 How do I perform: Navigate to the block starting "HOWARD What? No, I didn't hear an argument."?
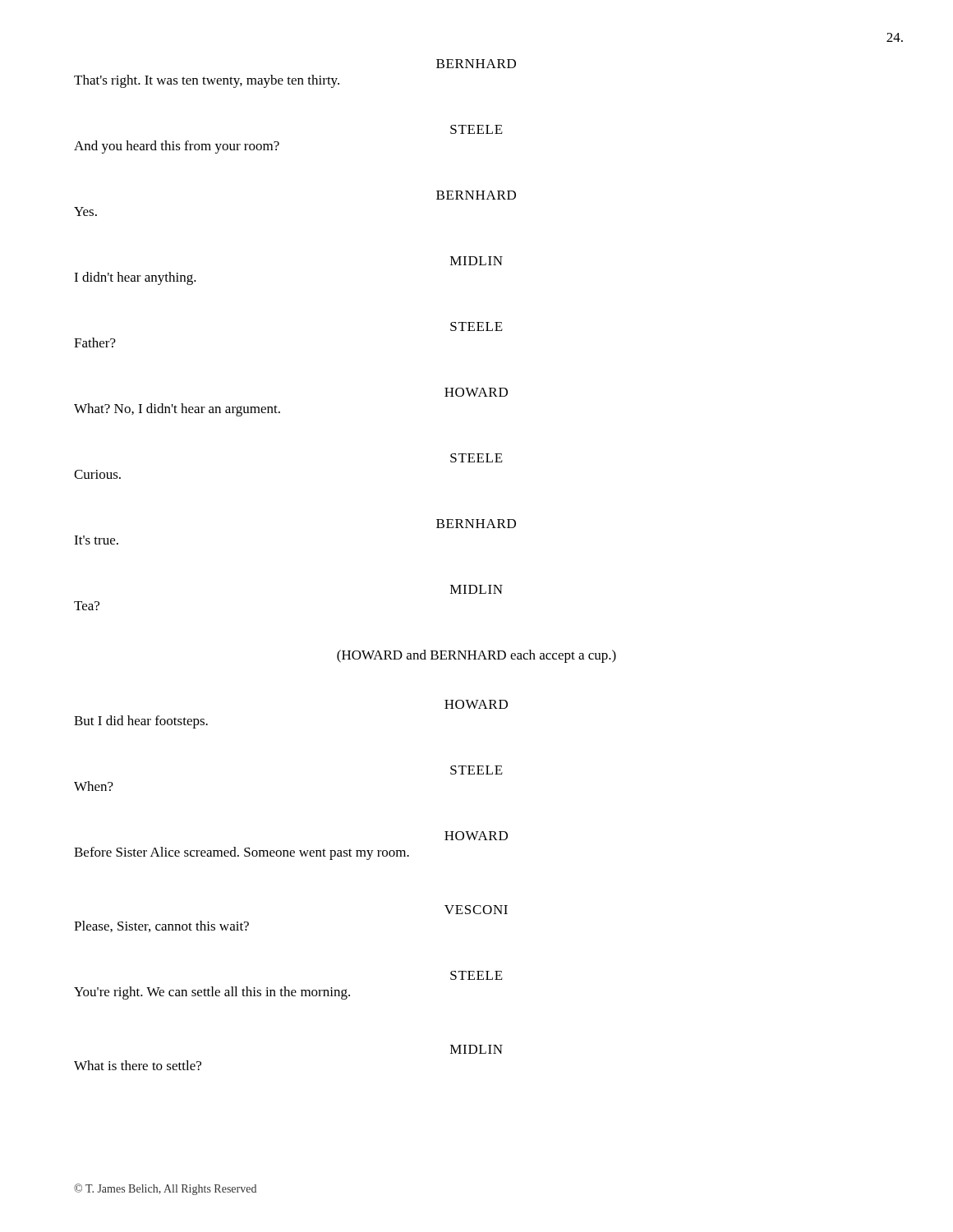476,401
